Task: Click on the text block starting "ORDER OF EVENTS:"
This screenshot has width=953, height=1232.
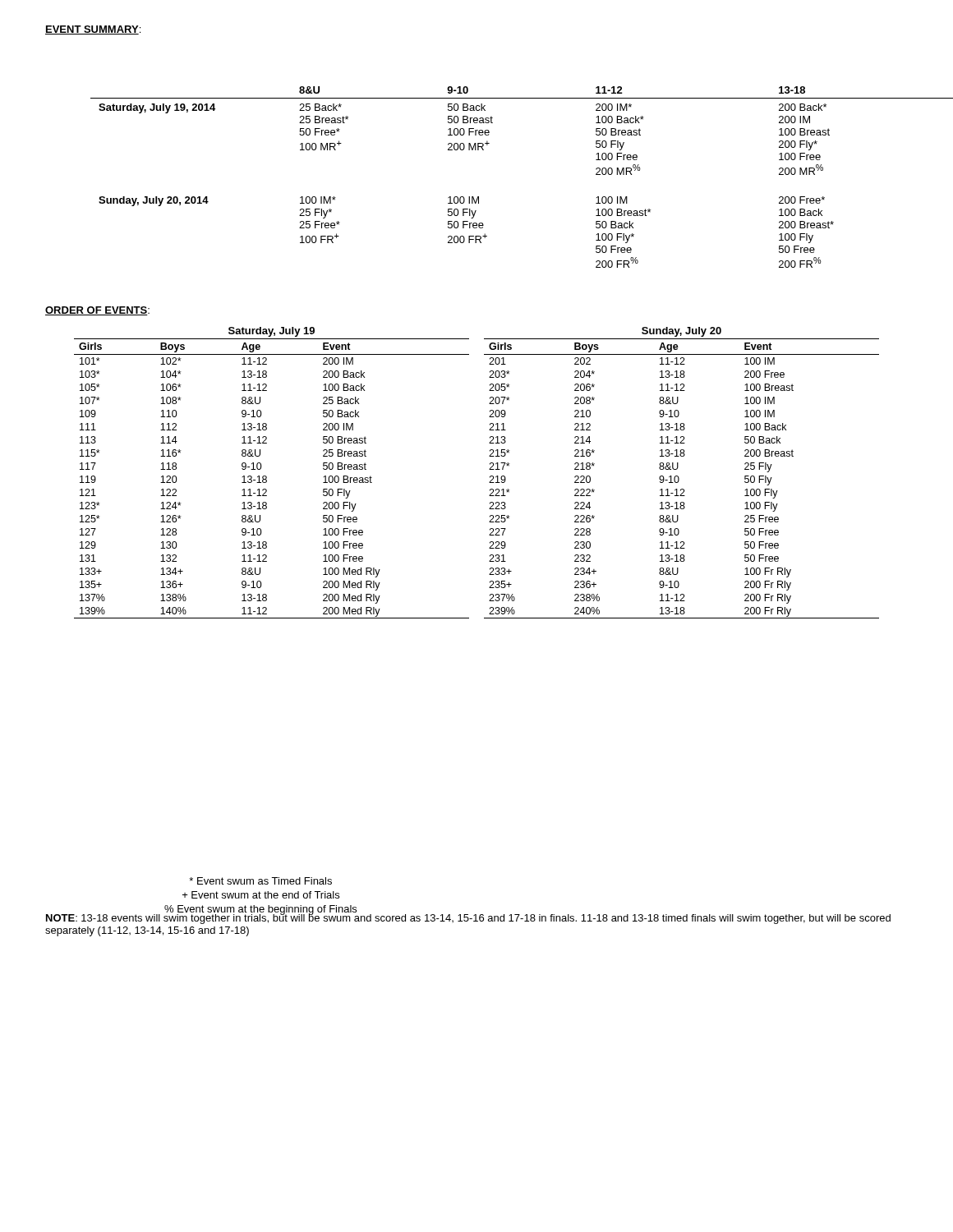Action: click(98, 310)
